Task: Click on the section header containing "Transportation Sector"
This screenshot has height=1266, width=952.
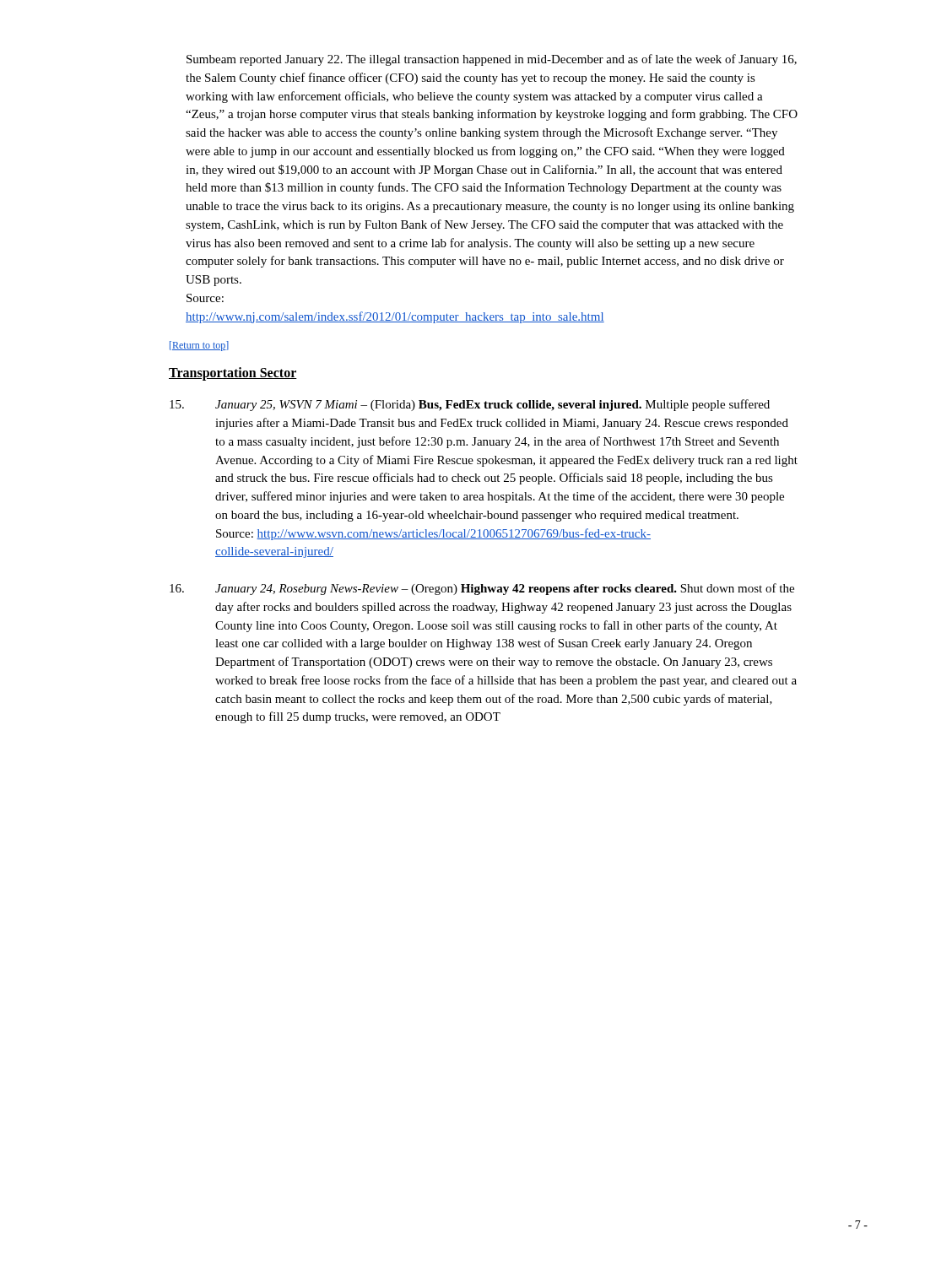Action: [233, 373]
